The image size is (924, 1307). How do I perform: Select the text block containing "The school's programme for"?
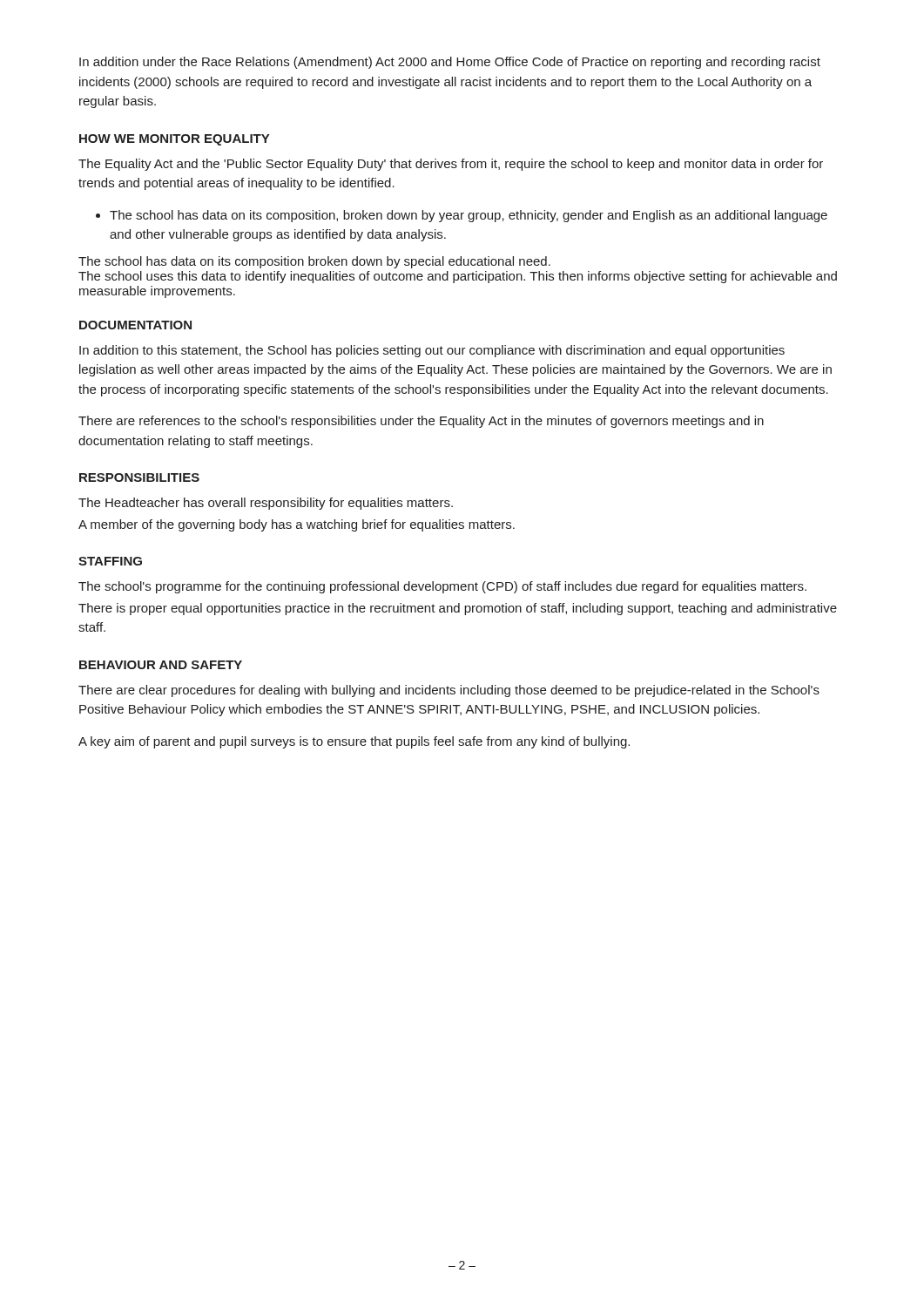[462, 607]
